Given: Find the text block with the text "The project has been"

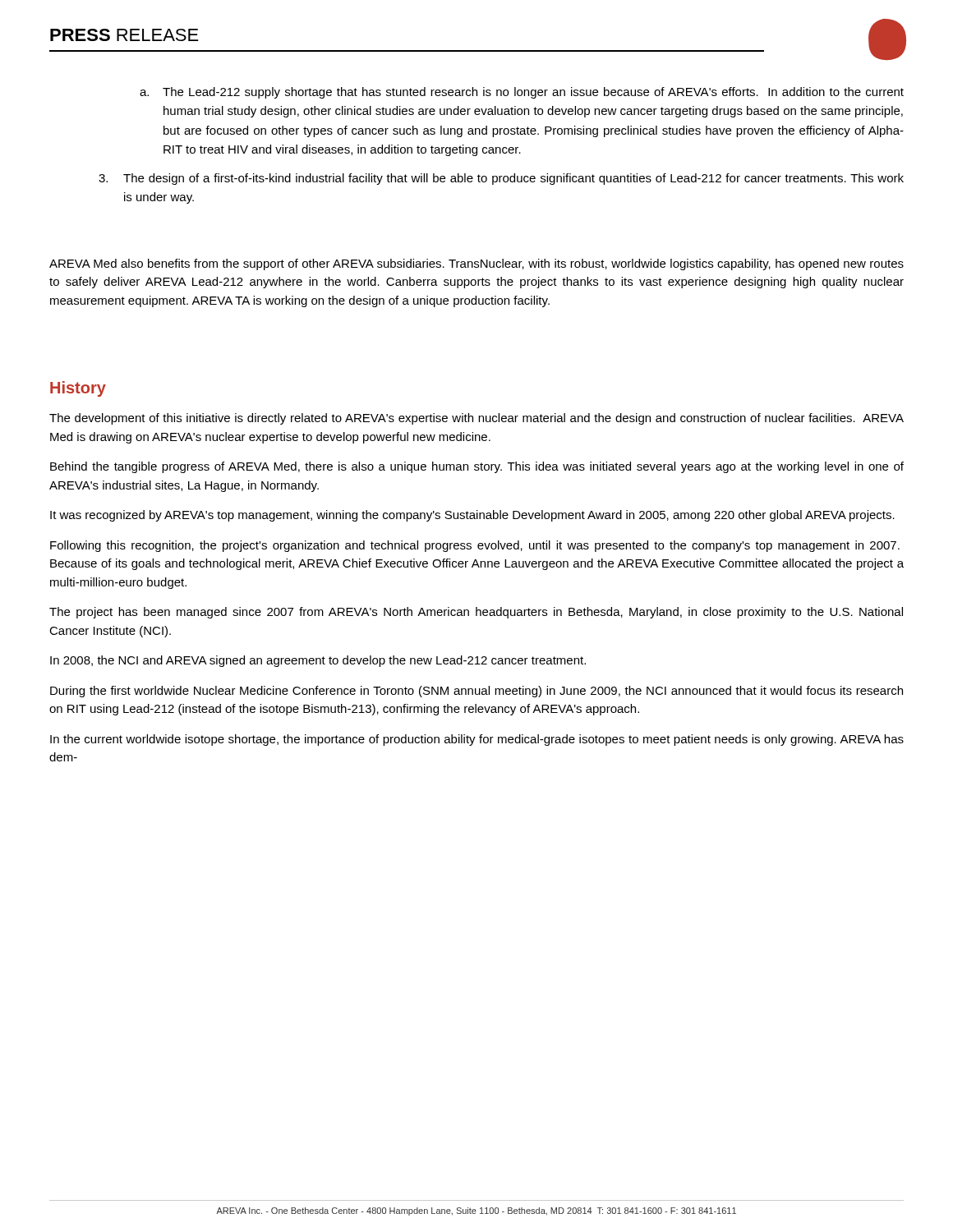Looking at the screenshot, I should point(476,621).
